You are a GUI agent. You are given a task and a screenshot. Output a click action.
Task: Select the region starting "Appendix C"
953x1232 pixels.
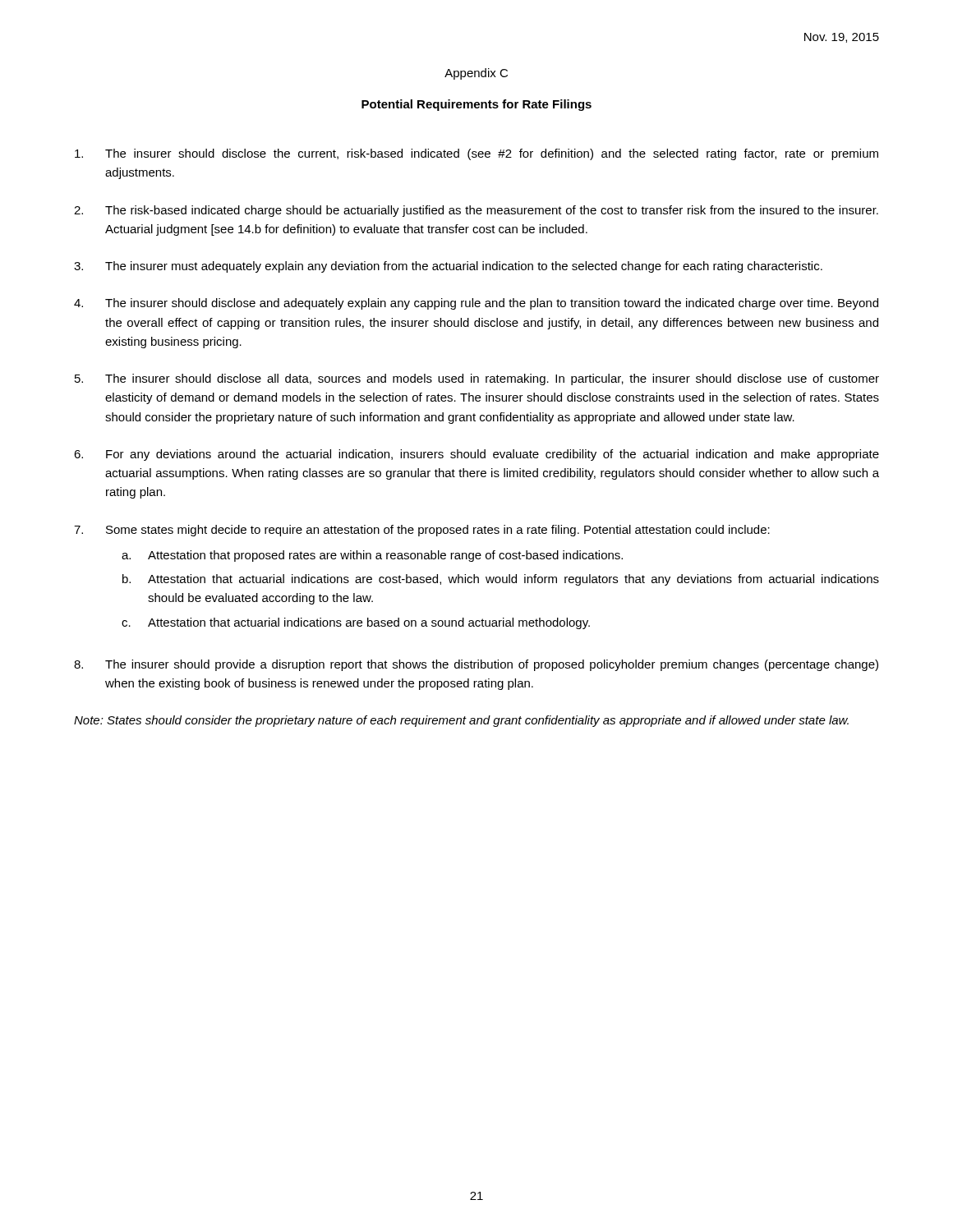click(476, 73)
